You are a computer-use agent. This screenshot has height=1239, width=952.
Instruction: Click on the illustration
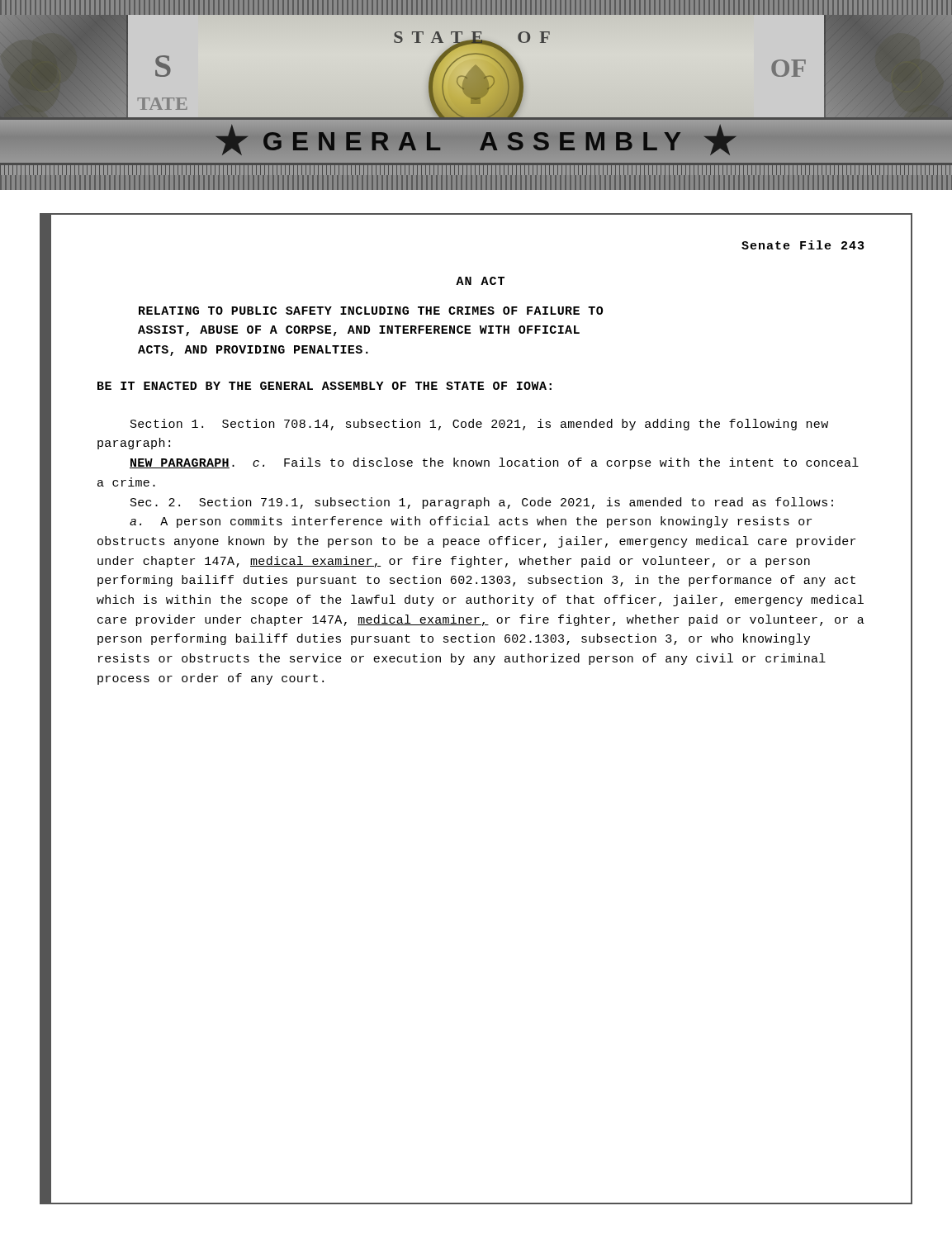476,95
